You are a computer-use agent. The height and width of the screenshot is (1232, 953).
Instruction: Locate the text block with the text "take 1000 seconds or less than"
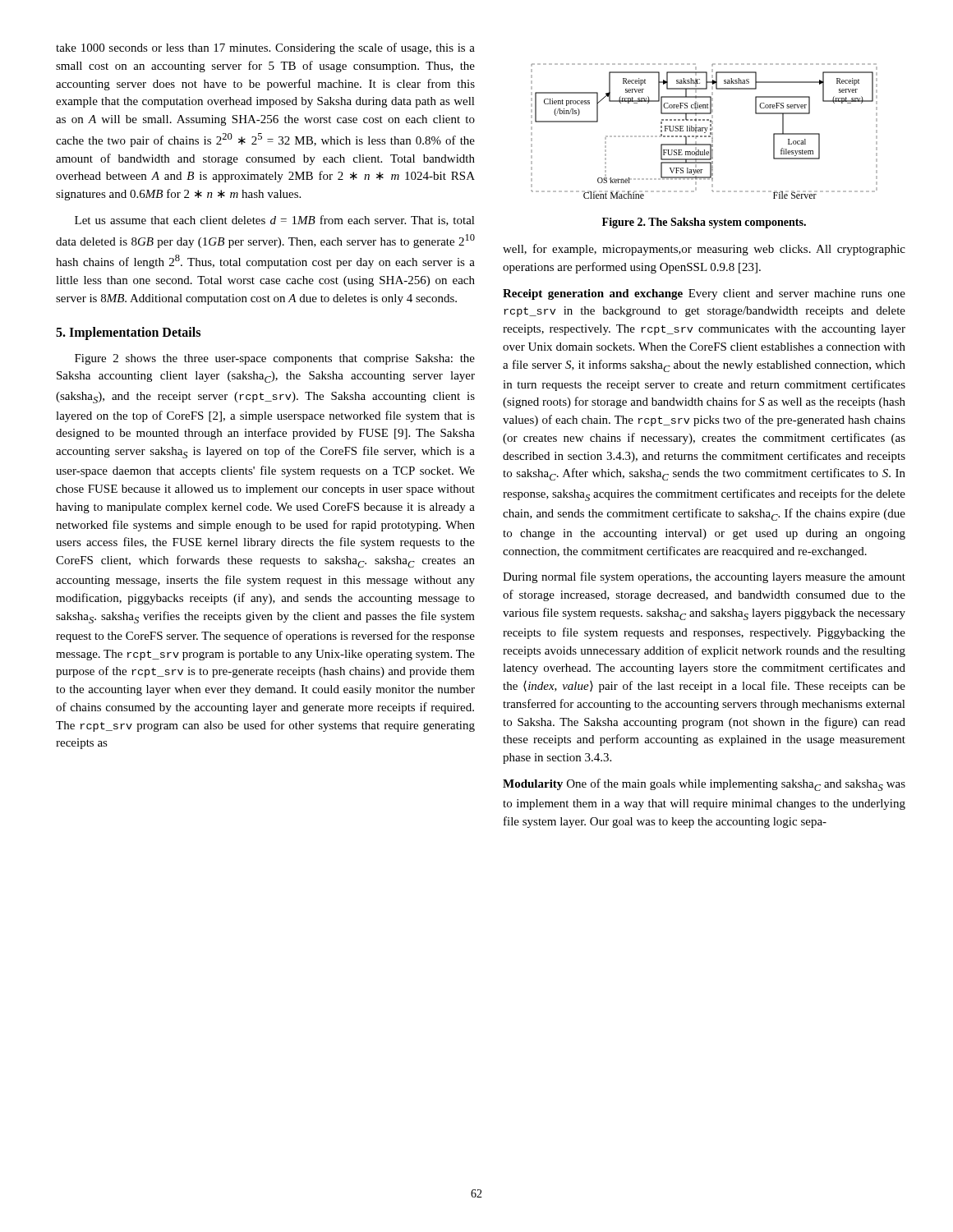point(265,121)
